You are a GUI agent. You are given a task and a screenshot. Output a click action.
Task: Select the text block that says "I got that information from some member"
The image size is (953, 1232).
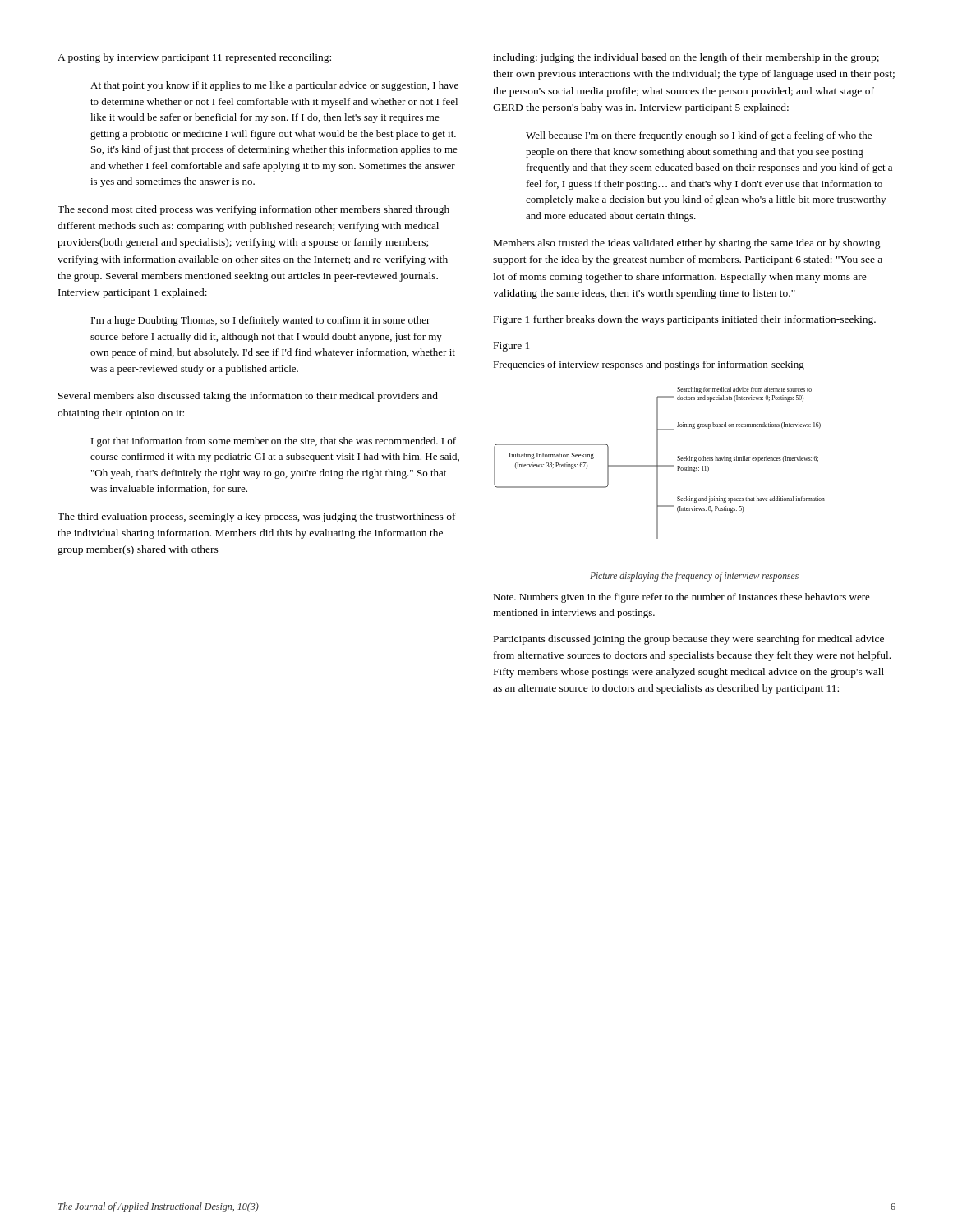(x=275, y=464)
